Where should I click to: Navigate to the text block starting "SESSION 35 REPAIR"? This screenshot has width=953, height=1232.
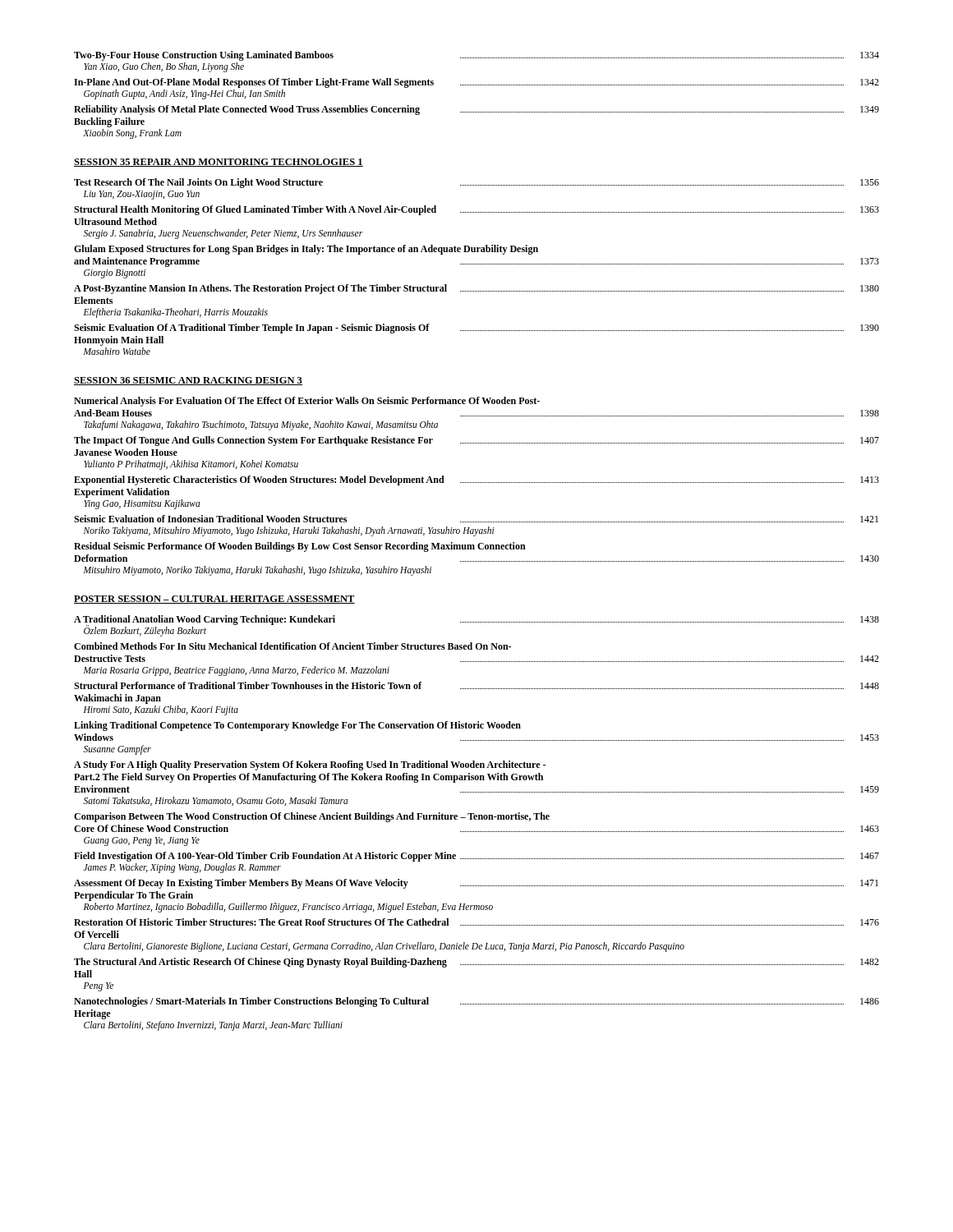click(x=218, y=162)
